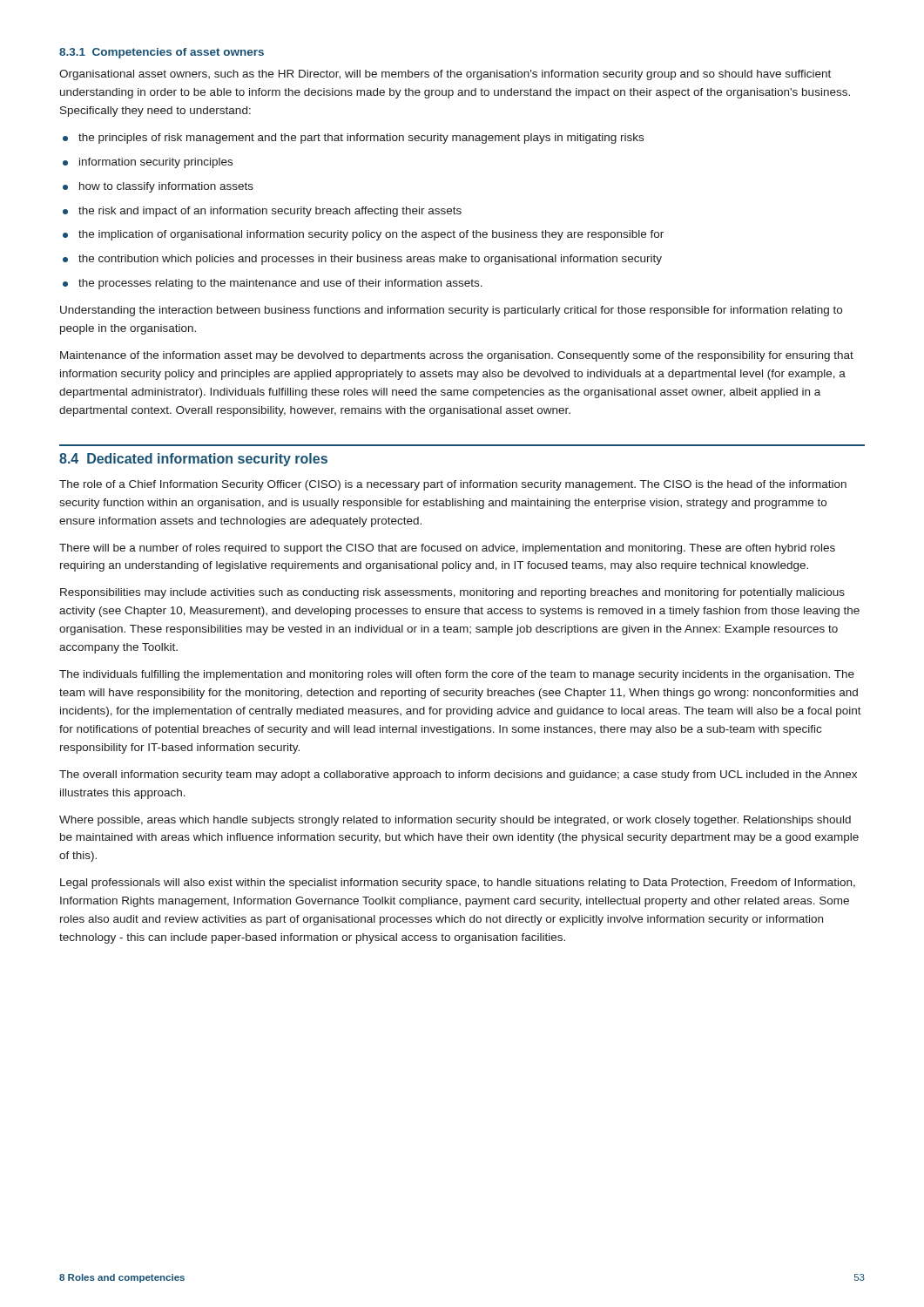Viewport: 924px width, 1307px height.
Task: Find the text block that reads "The role of a"
Action: point(462,503)
